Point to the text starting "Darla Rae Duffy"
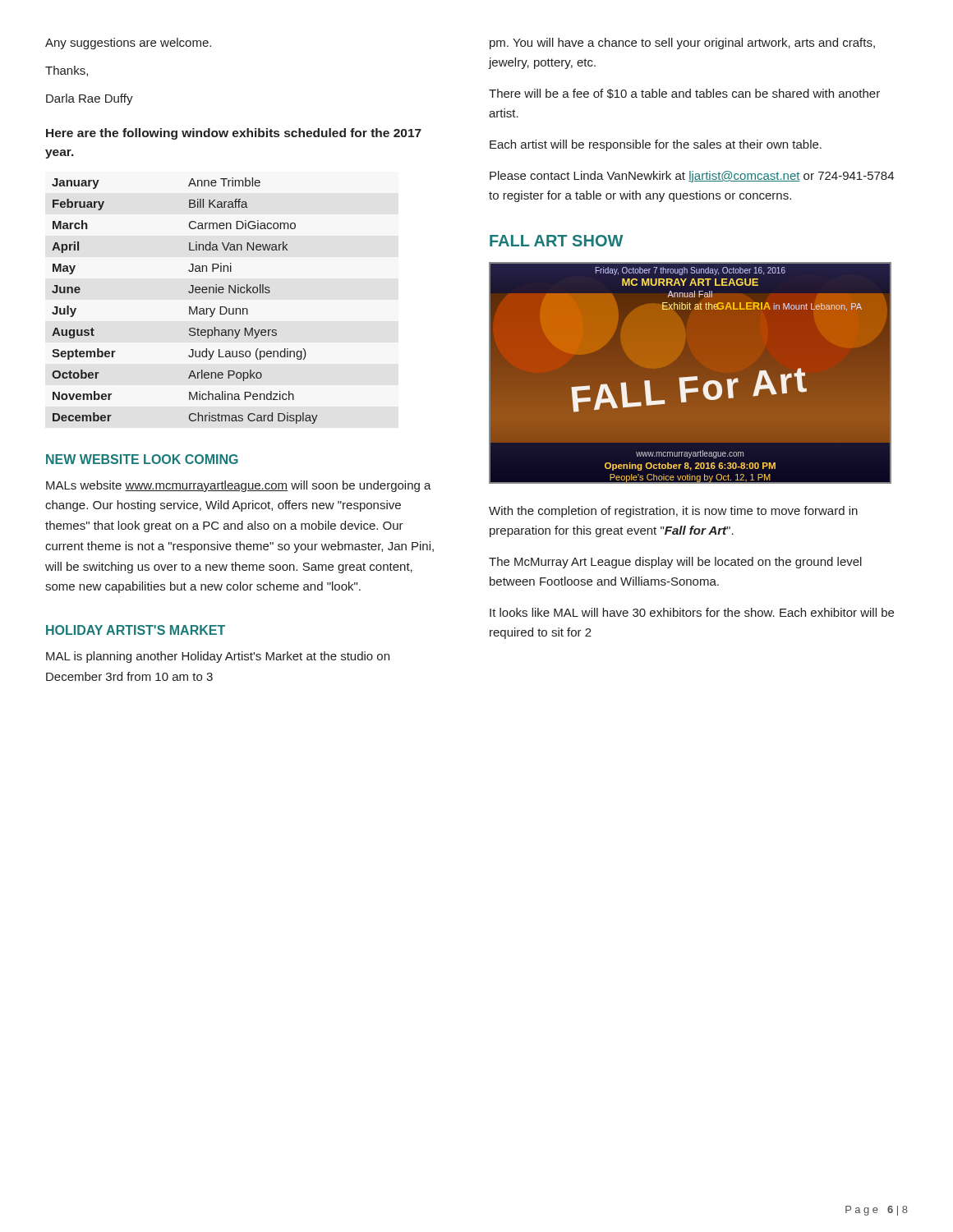The image size is (953, 1232). pyautogui.click(x=89, y=98)
